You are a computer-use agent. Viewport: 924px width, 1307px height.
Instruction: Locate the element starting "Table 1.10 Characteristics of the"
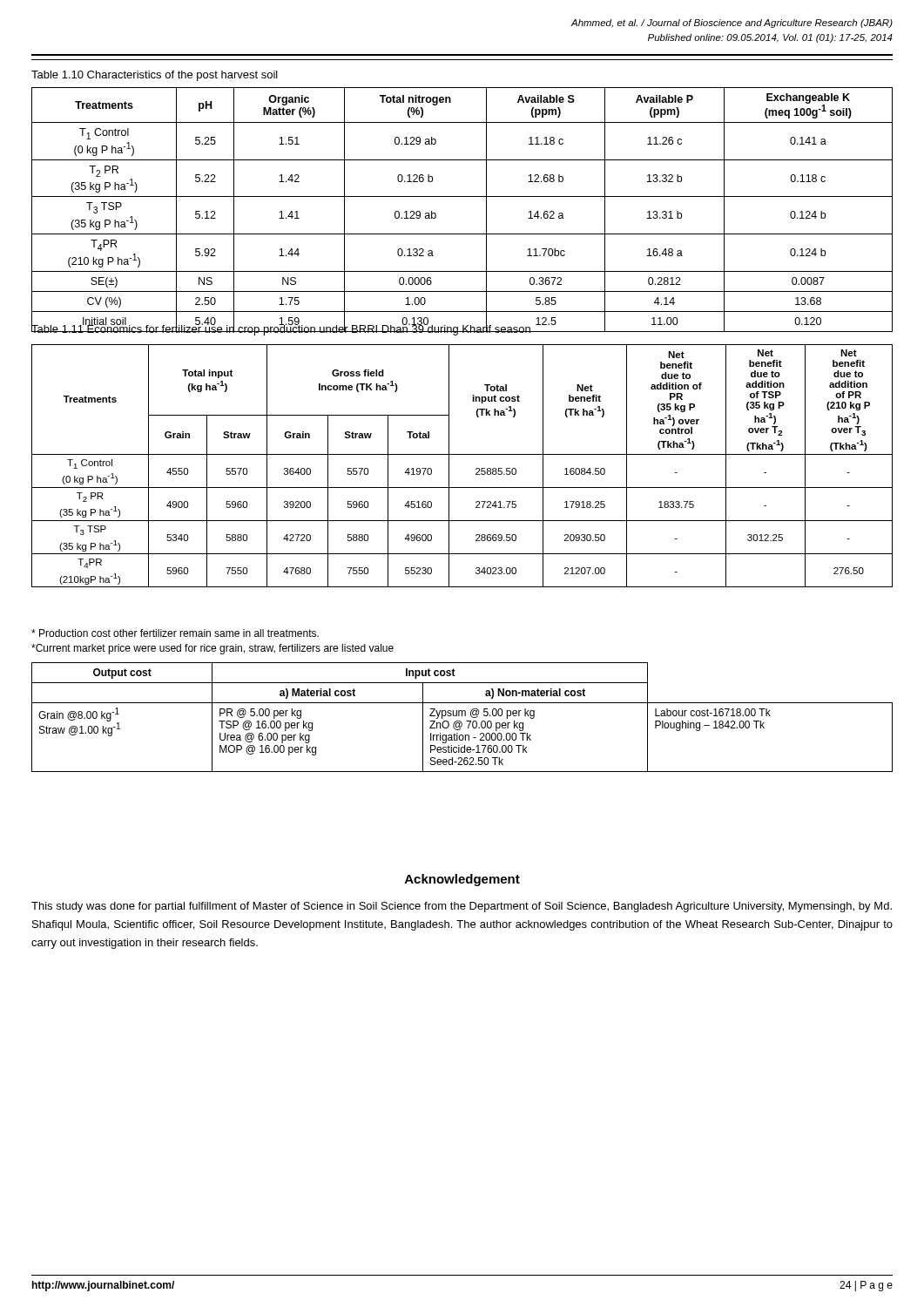pyautogui.click(x=155, y=74)
